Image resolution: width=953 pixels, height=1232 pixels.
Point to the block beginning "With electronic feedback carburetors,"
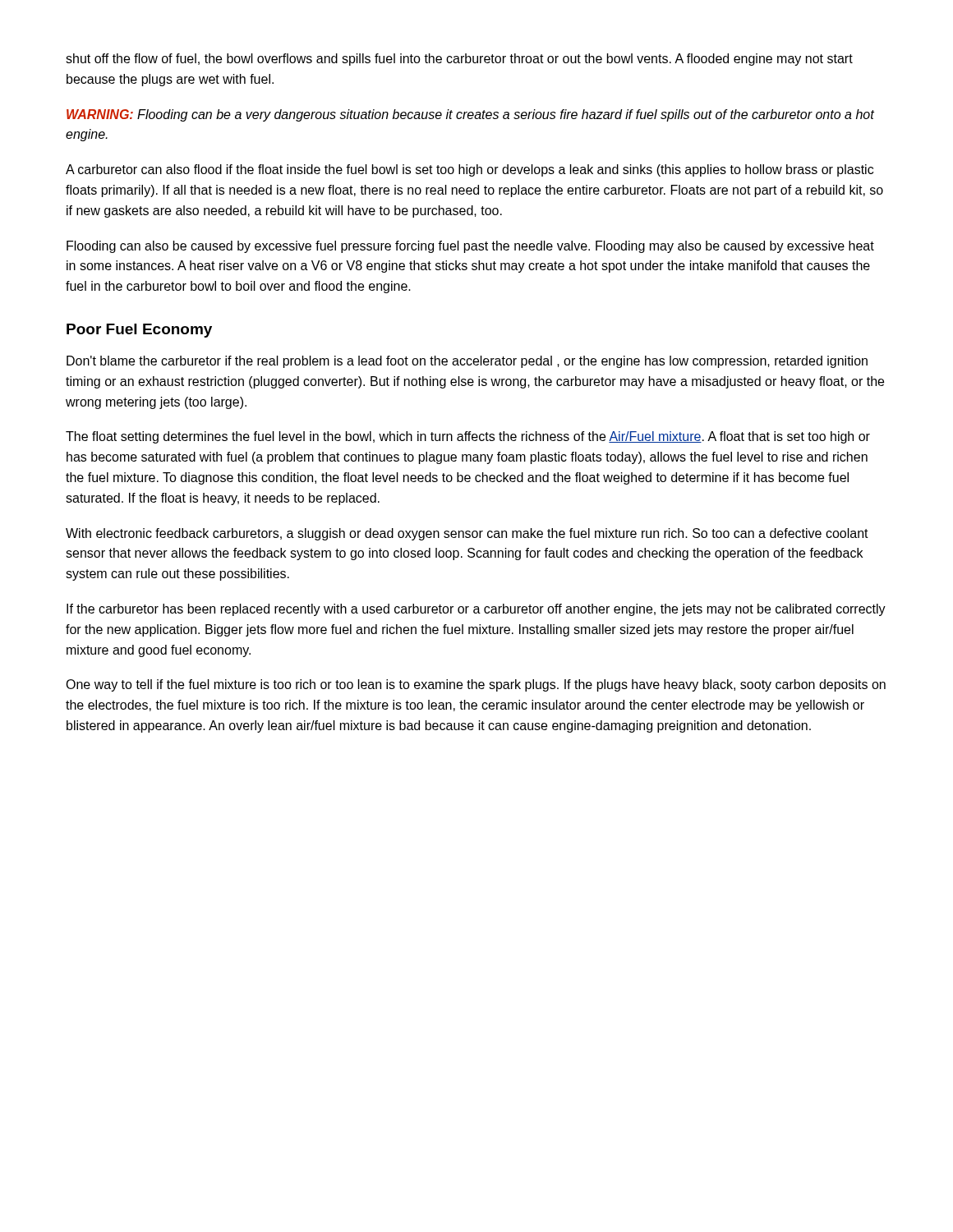(x=467, y=553)
